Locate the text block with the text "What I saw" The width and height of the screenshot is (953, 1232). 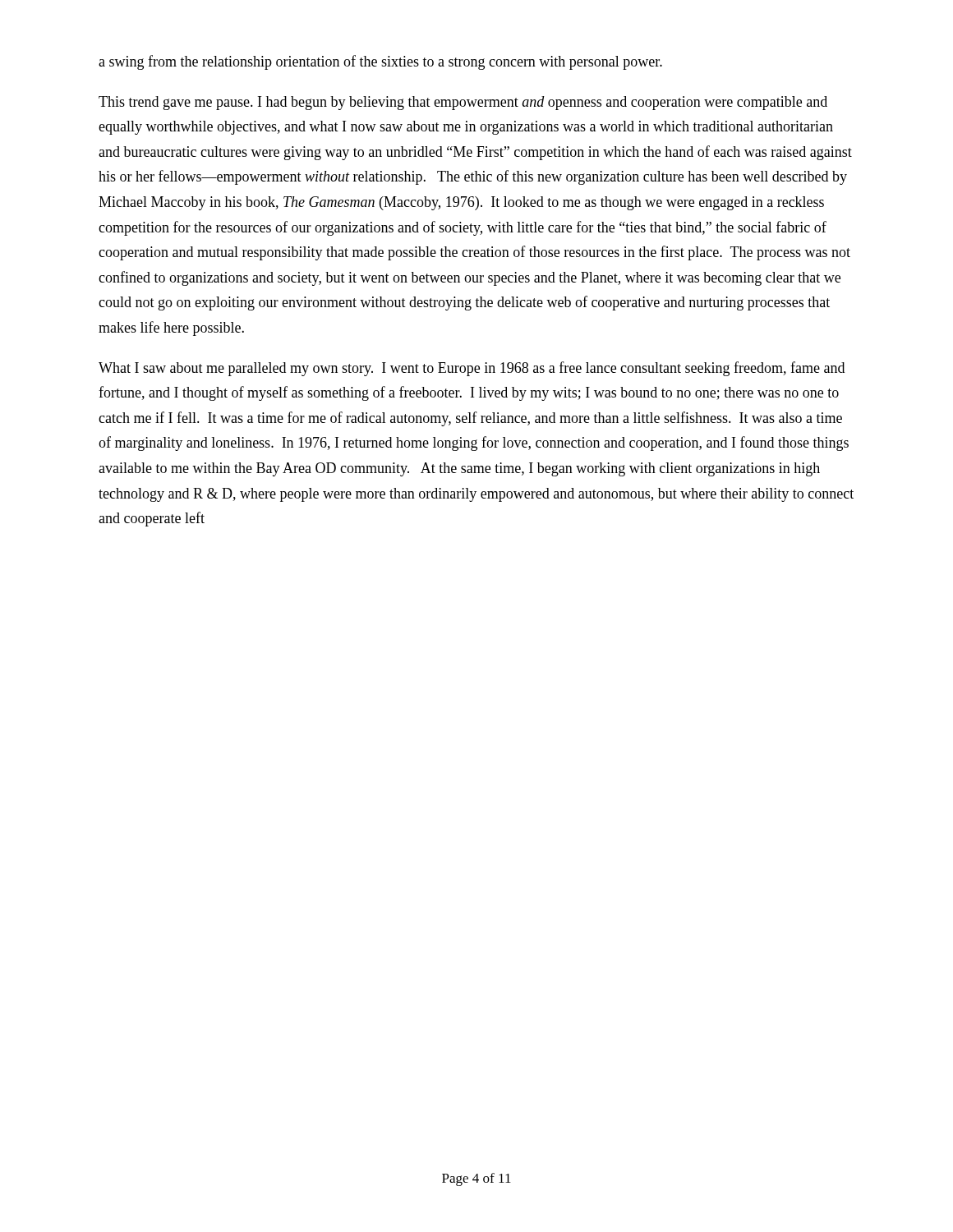click(x=476, y=443)
